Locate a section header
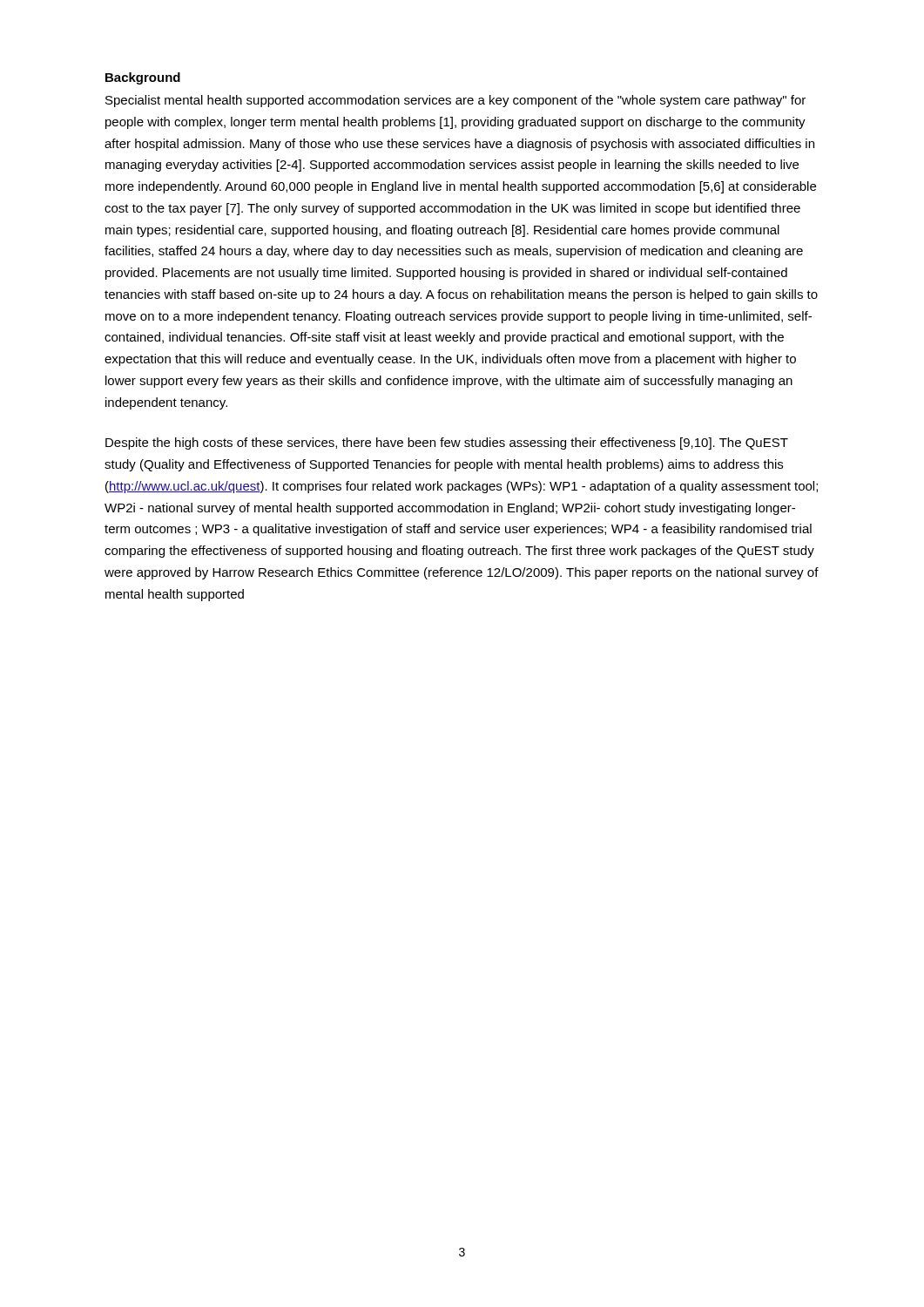The image size is (924, 1307). pos(143,77)
